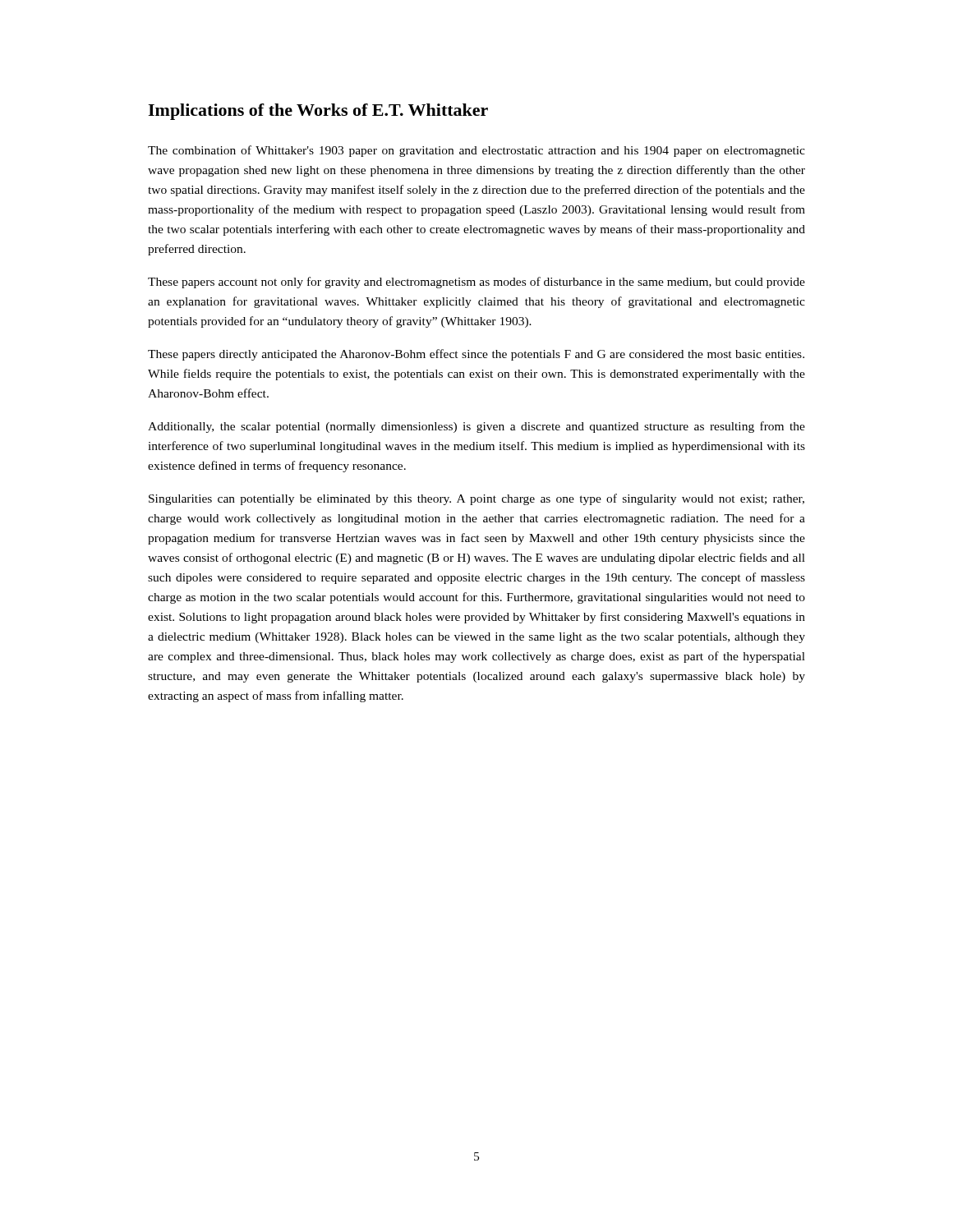Screen dimensions: 1232x953
Task: Point to the block beginning "The combination of Whittaker's 1903 paper on"
Action: pyautogui.click(x=476, y=199)
